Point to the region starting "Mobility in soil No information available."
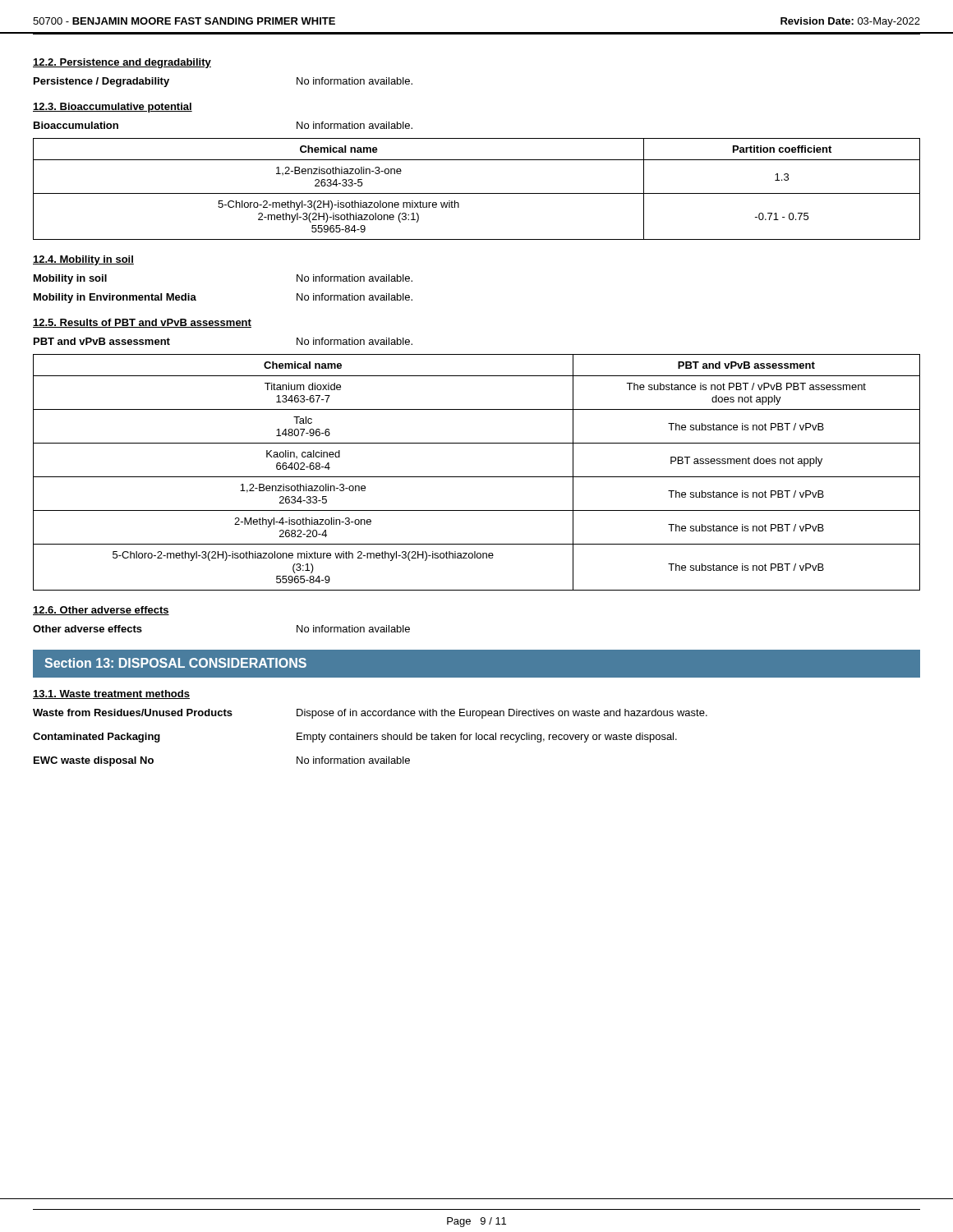 coord(66,279)
